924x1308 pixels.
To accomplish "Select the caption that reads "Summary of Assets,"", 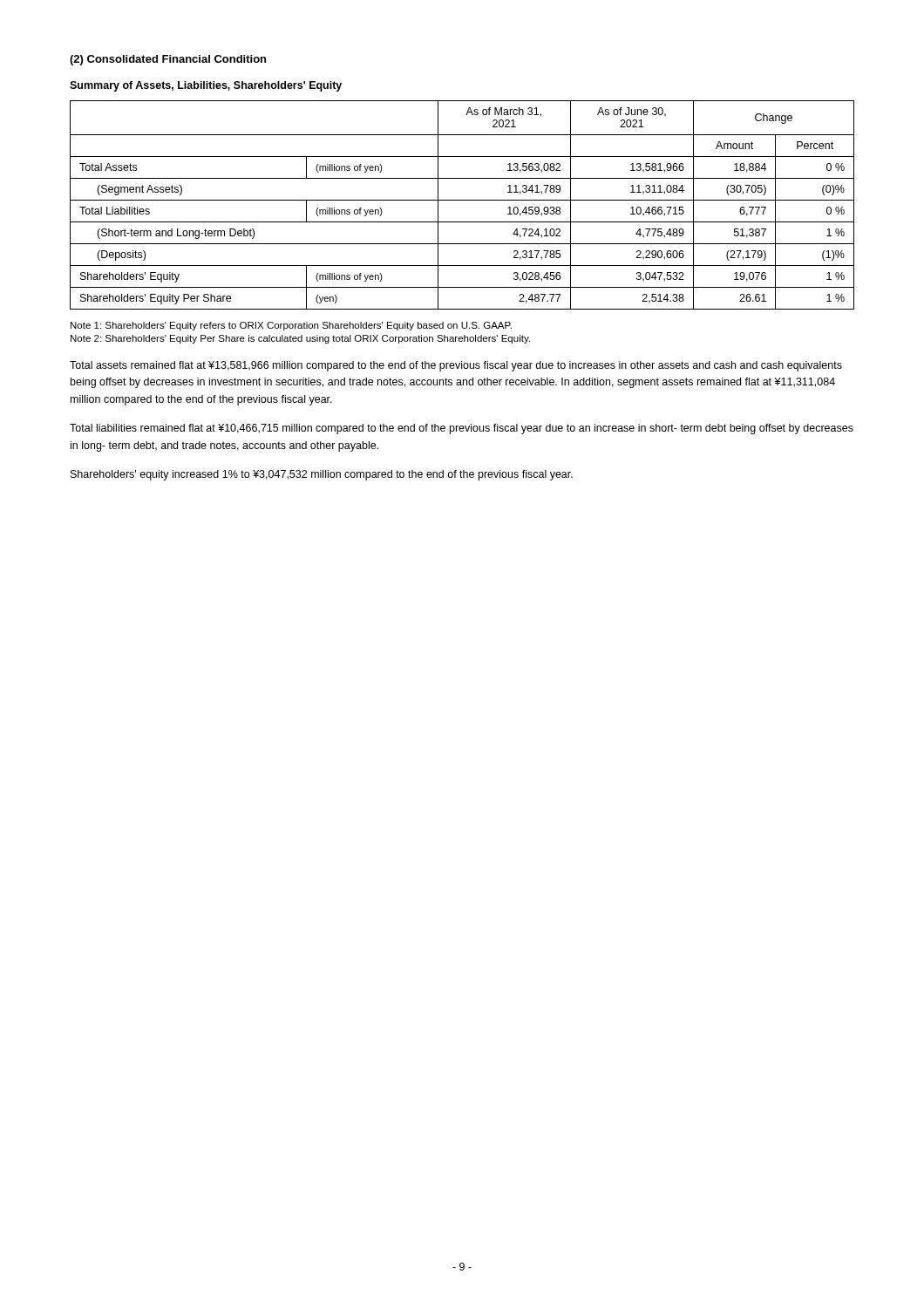I will click(x=206, y=85).
